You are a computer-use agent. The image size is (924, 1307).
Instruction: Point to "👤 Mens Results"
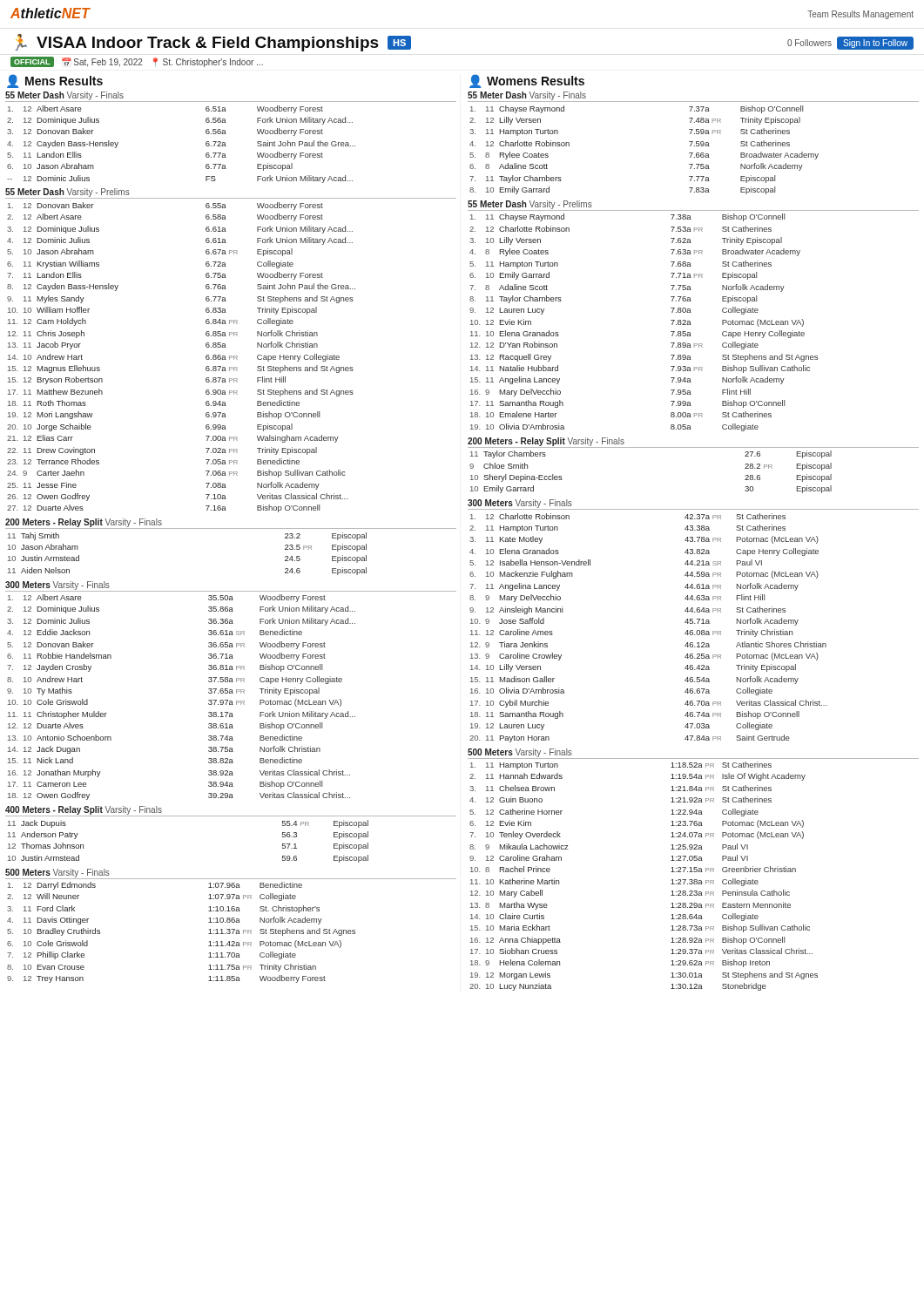[54, 81]
